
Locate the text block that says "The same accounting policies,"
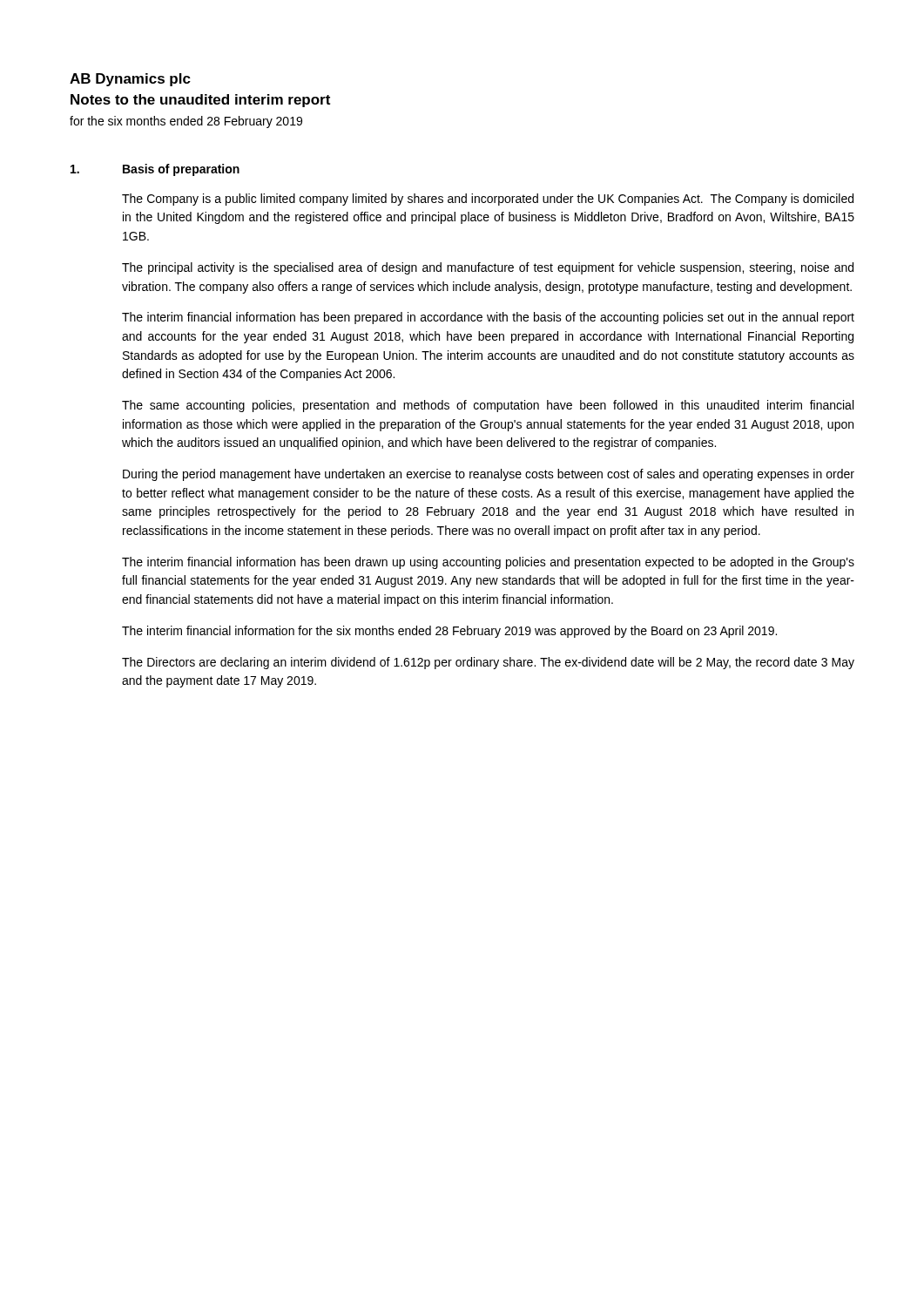[x=488, y=424]
